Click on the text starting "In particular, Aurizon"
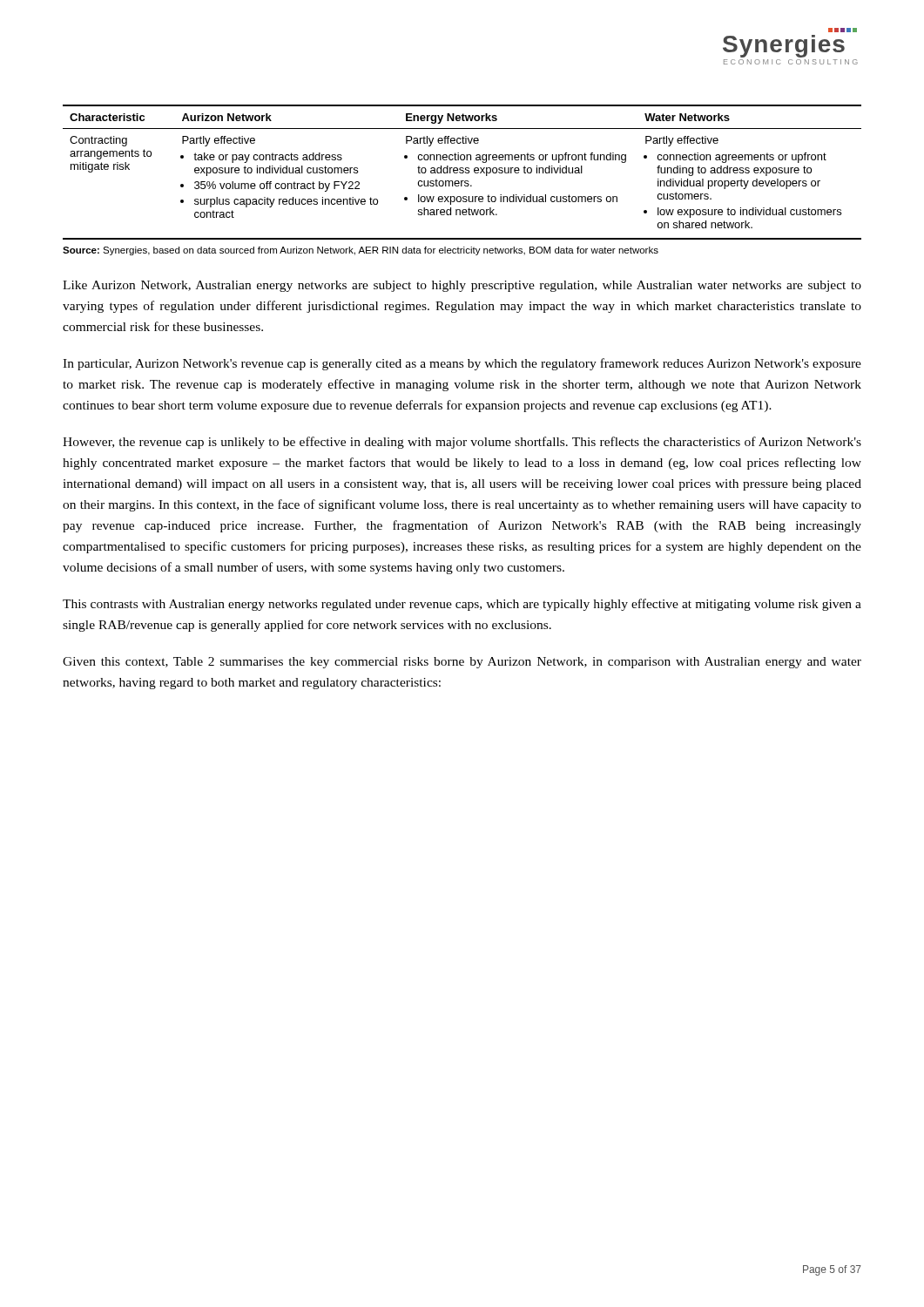Image resolution: width=924 pixels, height=1307 pixels. coord(462,384)
